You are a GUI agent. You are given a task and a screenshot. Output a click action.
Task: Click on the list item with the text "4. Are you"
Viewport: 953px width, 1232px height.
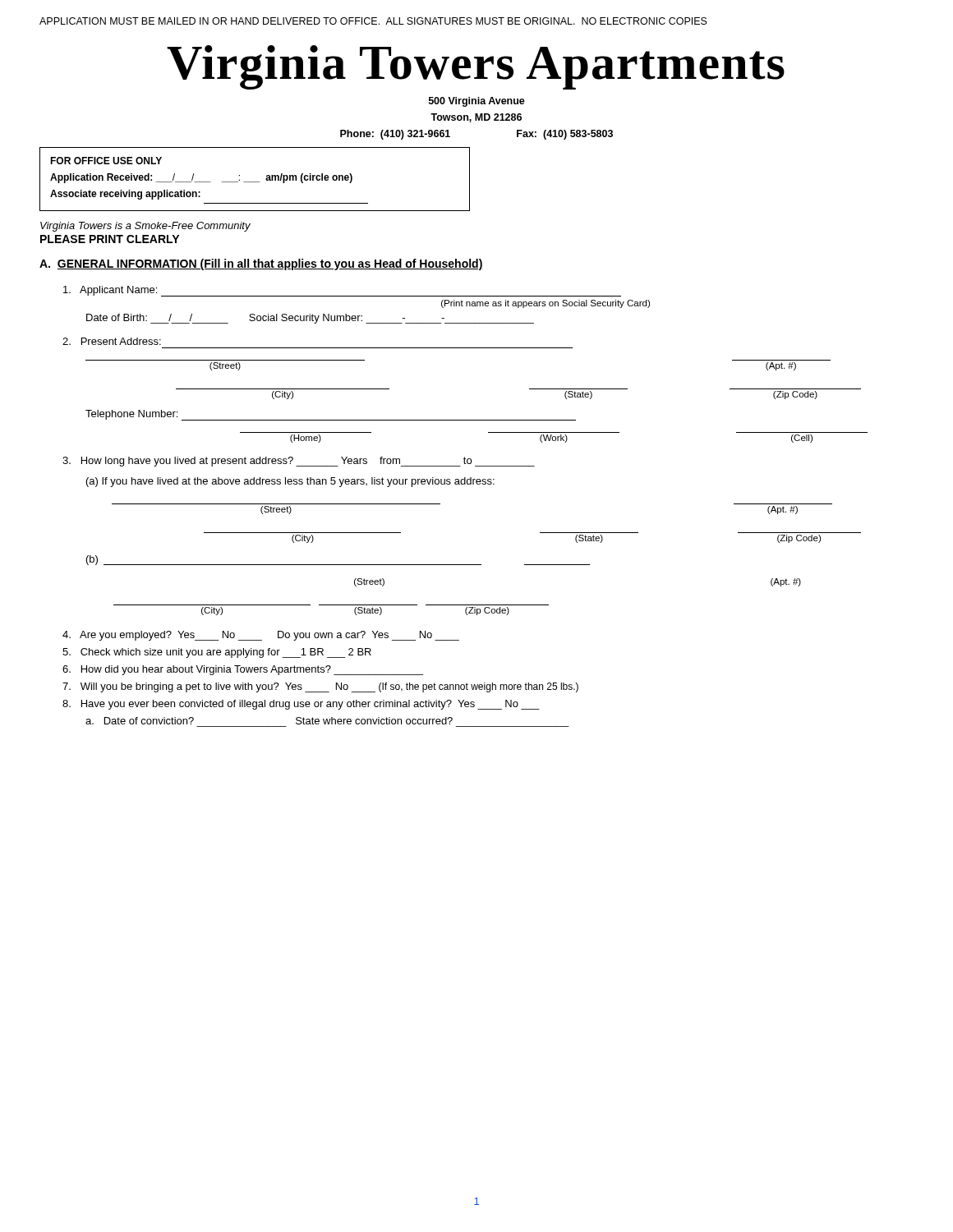coord(261,634)
